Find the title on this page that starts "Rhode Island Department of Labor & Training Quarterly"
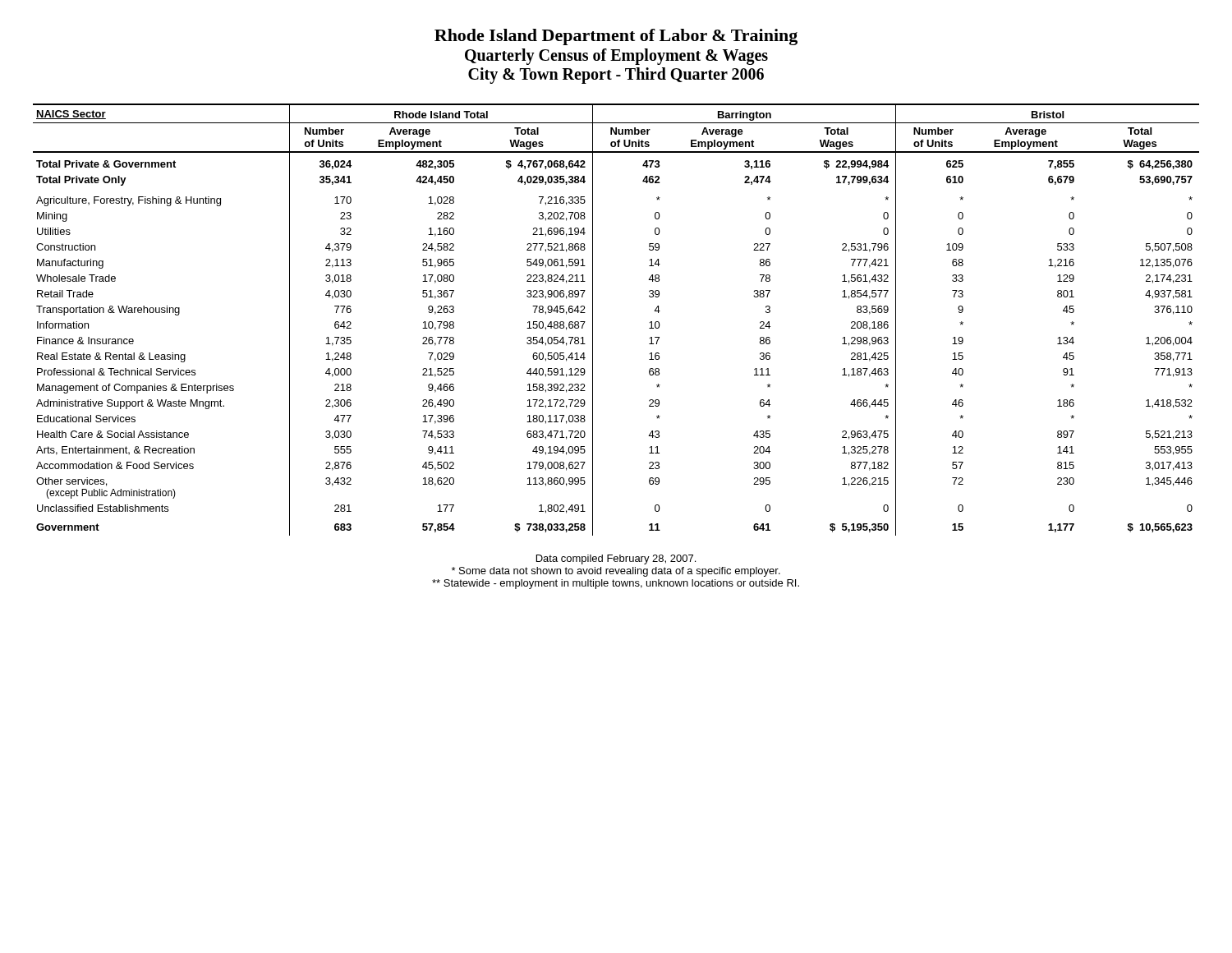This screenshot has height=953, width=1232. point(616,54)
